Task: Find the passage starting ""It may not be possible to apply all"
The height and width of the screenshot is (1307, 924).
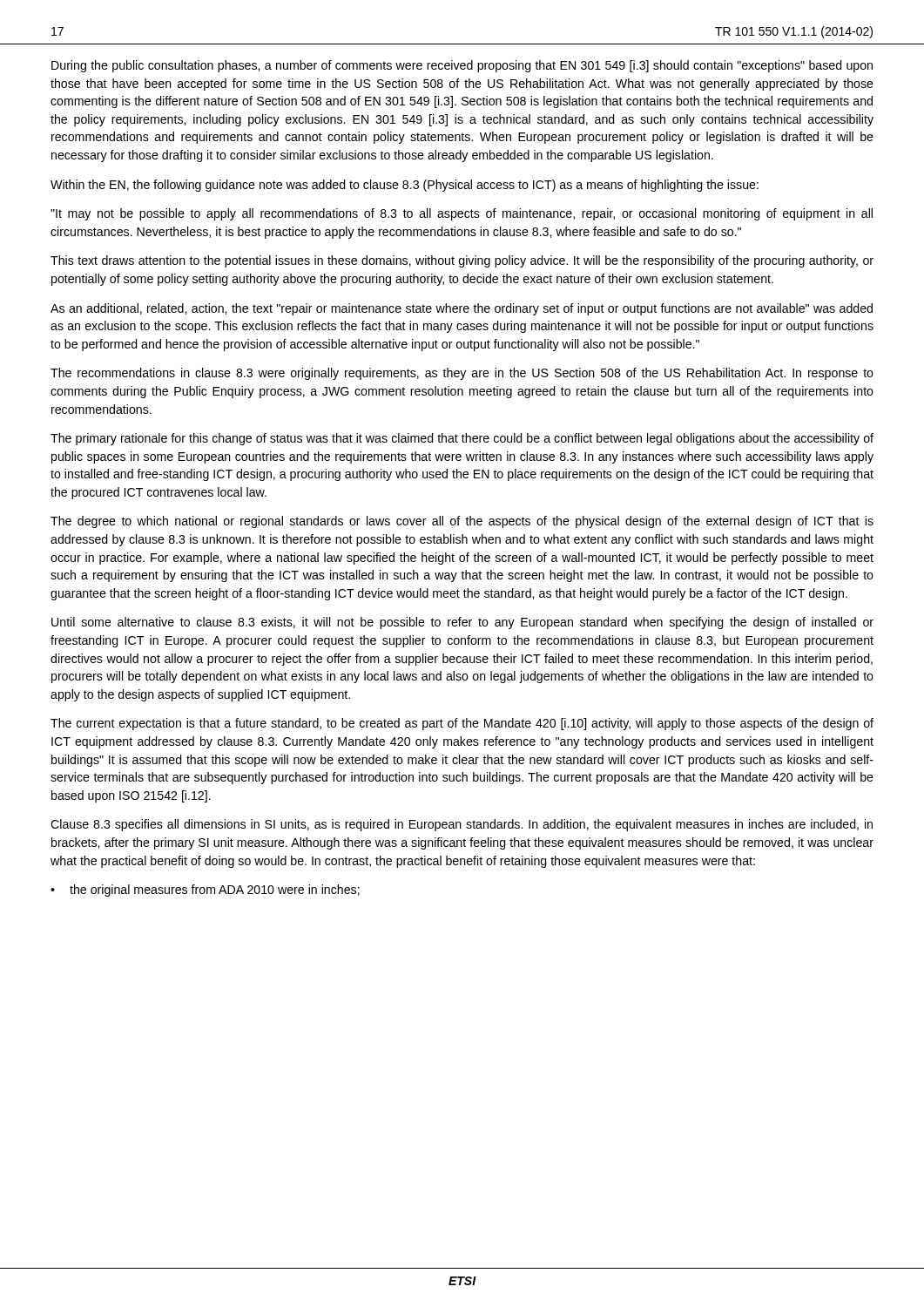Action: [x=462, y=223]
